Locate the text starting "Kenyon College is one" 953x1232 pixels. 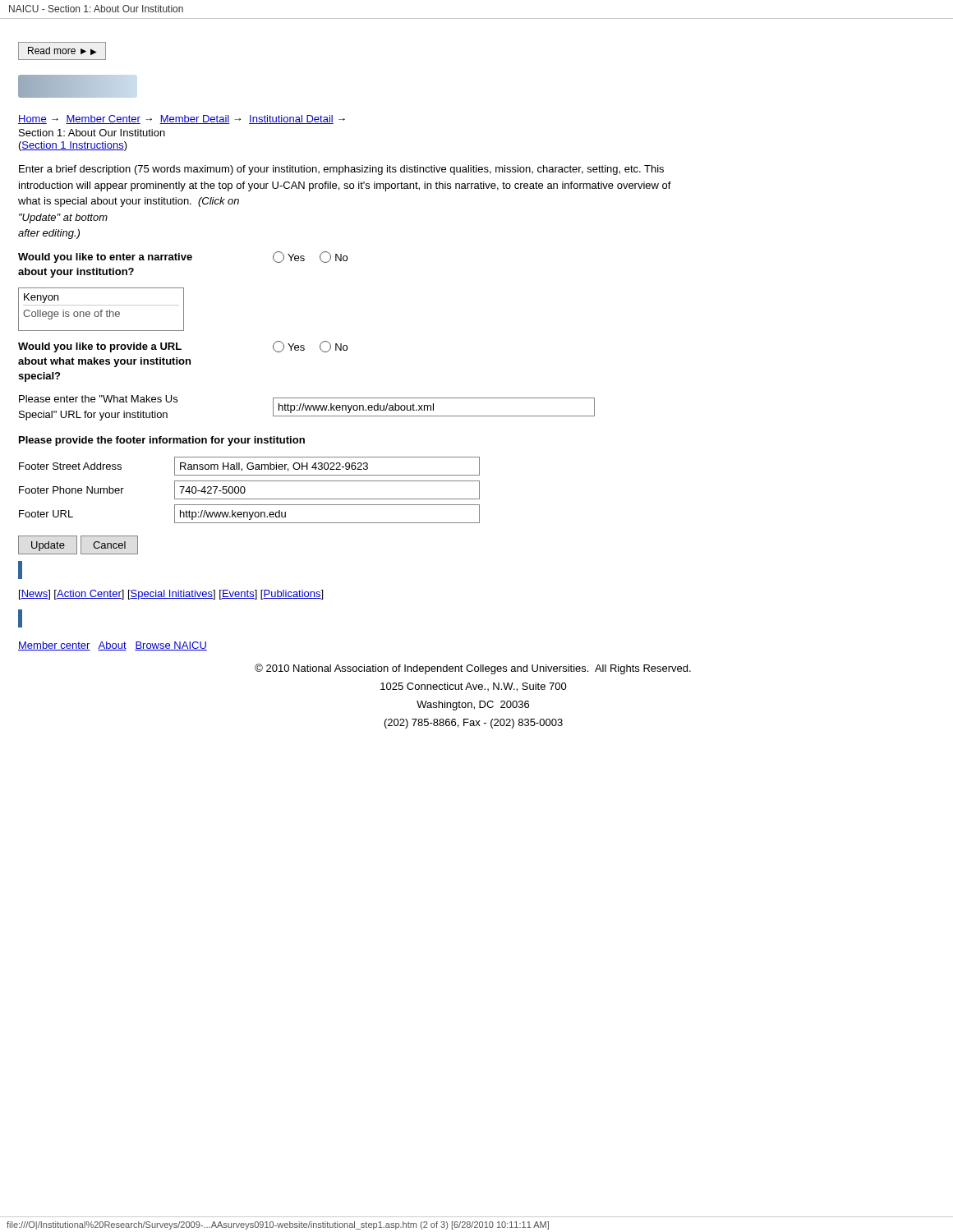pyautogui.click(x=101, y=309)
